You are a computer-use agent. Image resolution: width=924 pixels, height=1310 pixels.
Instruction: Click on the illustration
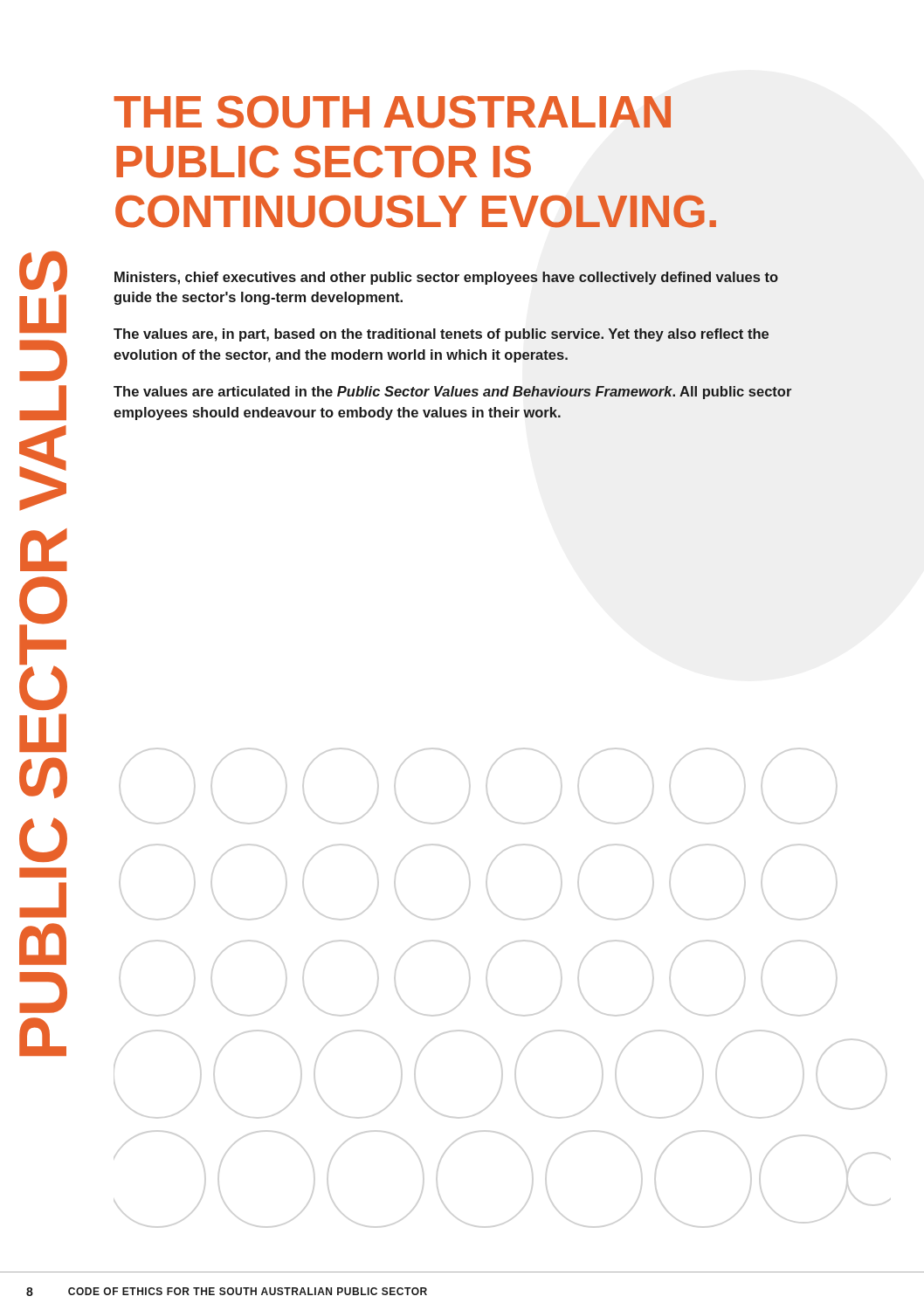tap(502, 991)
